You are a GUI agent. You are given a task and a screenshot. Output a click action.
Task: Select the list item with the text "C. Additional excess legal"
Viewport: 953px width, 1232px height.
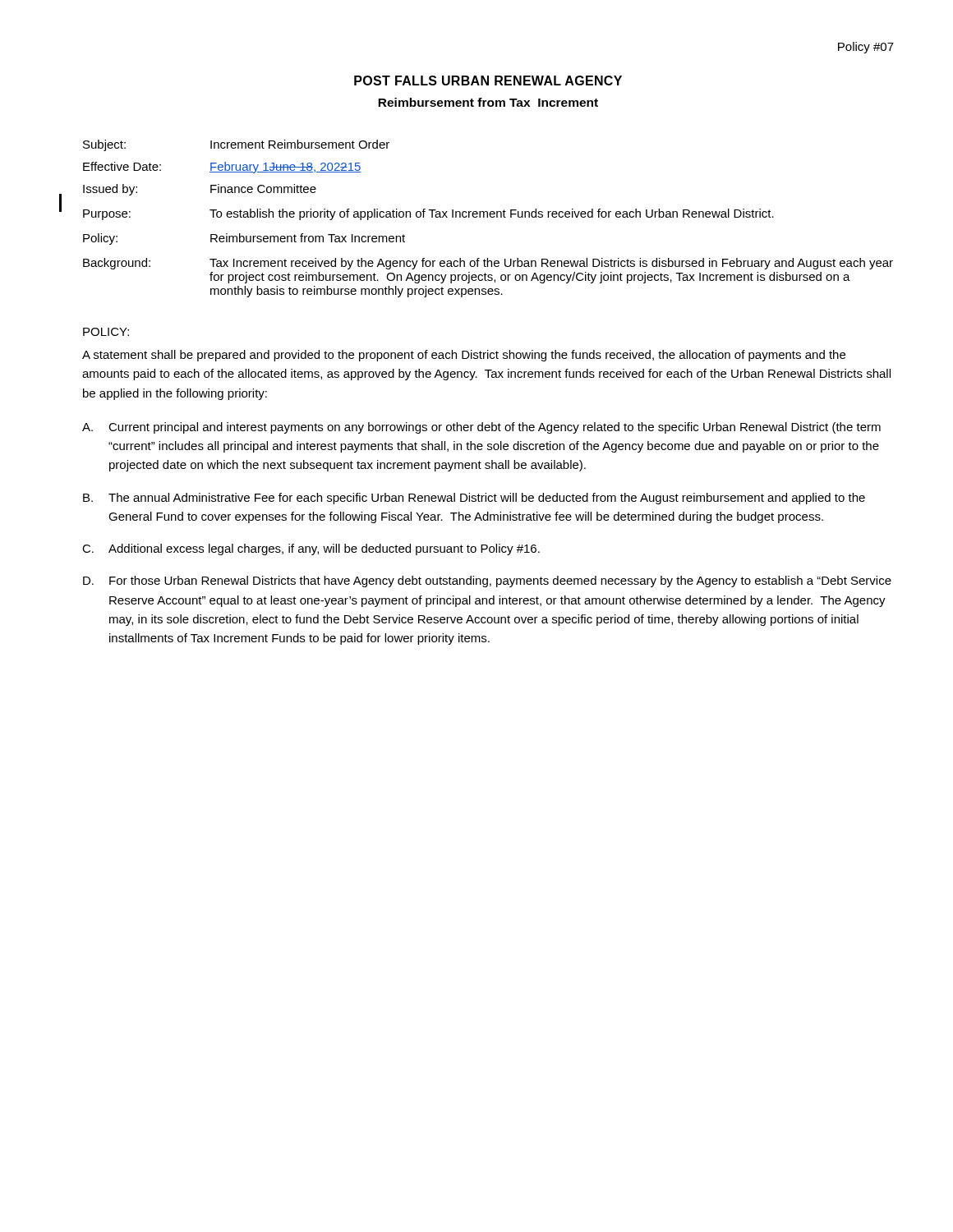tap(488, 548)
